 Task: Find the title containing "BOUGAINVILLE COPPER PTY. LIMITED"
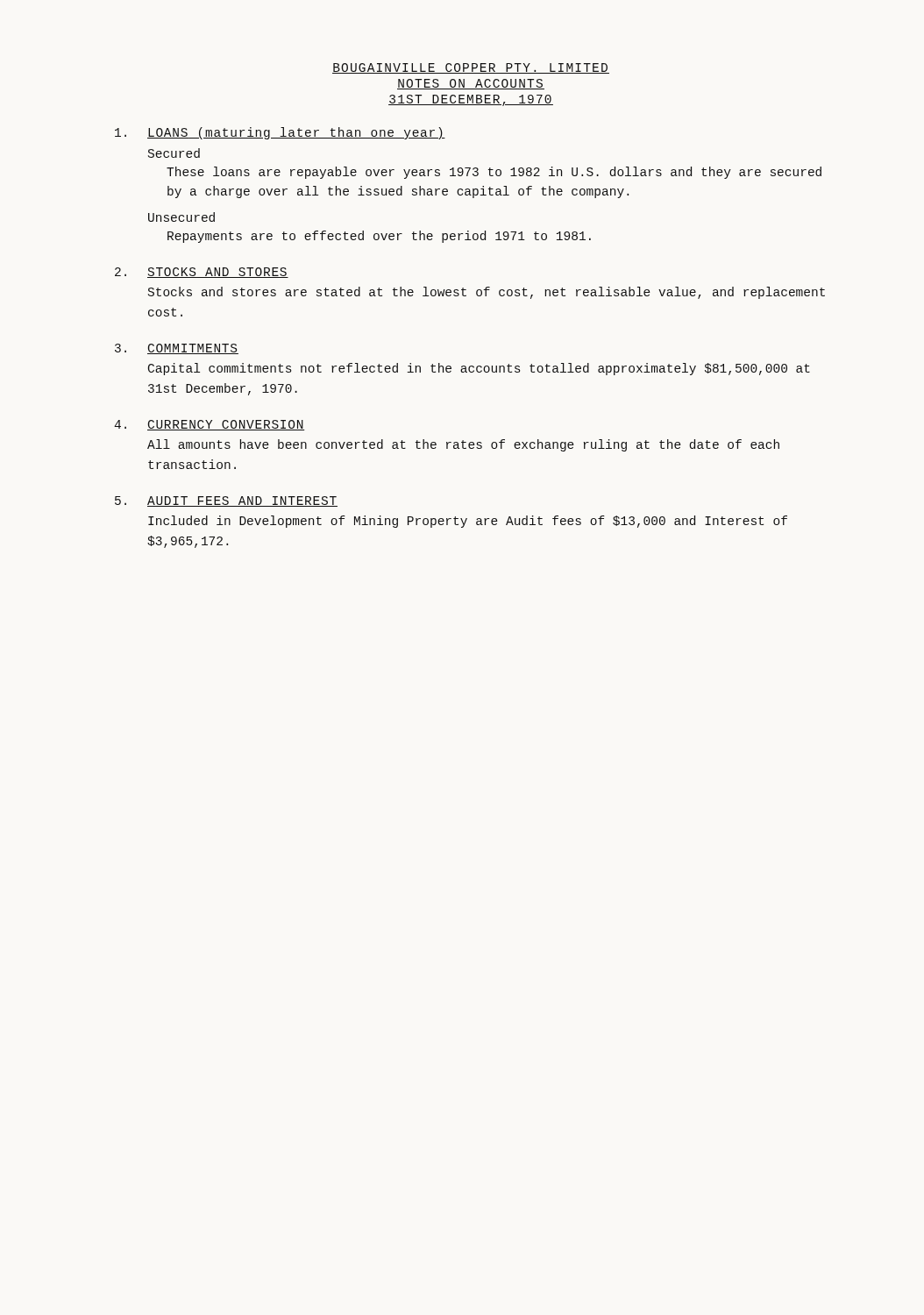pyautogui.click(x=471, y=68)
